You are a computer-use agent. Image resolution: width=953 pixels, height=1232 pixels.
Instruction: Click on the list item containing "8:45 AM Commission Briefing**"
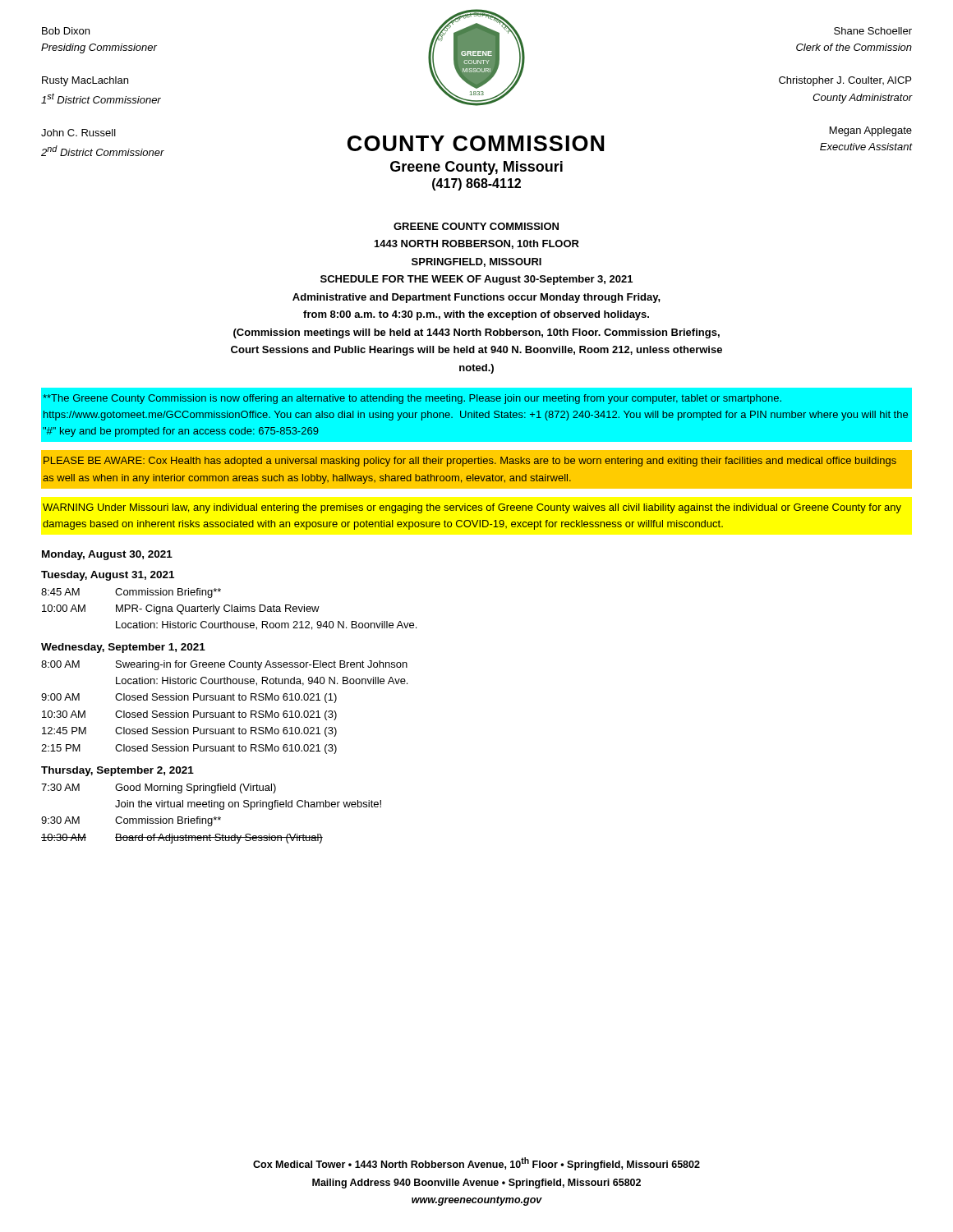[131, 592]
